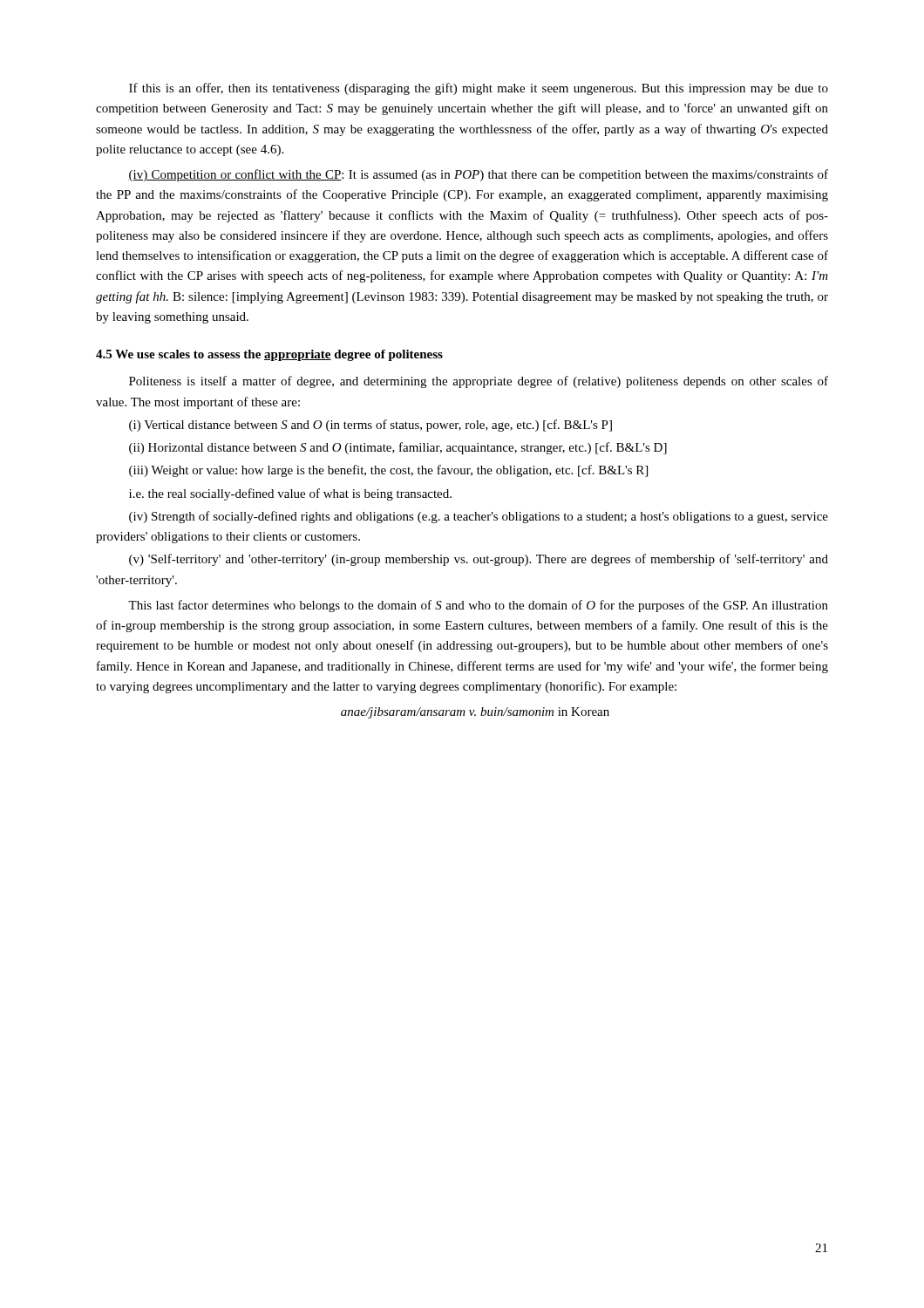
Task: Find the block starting "(iii) Weight or value: how large is"
Action: (462, 471)
